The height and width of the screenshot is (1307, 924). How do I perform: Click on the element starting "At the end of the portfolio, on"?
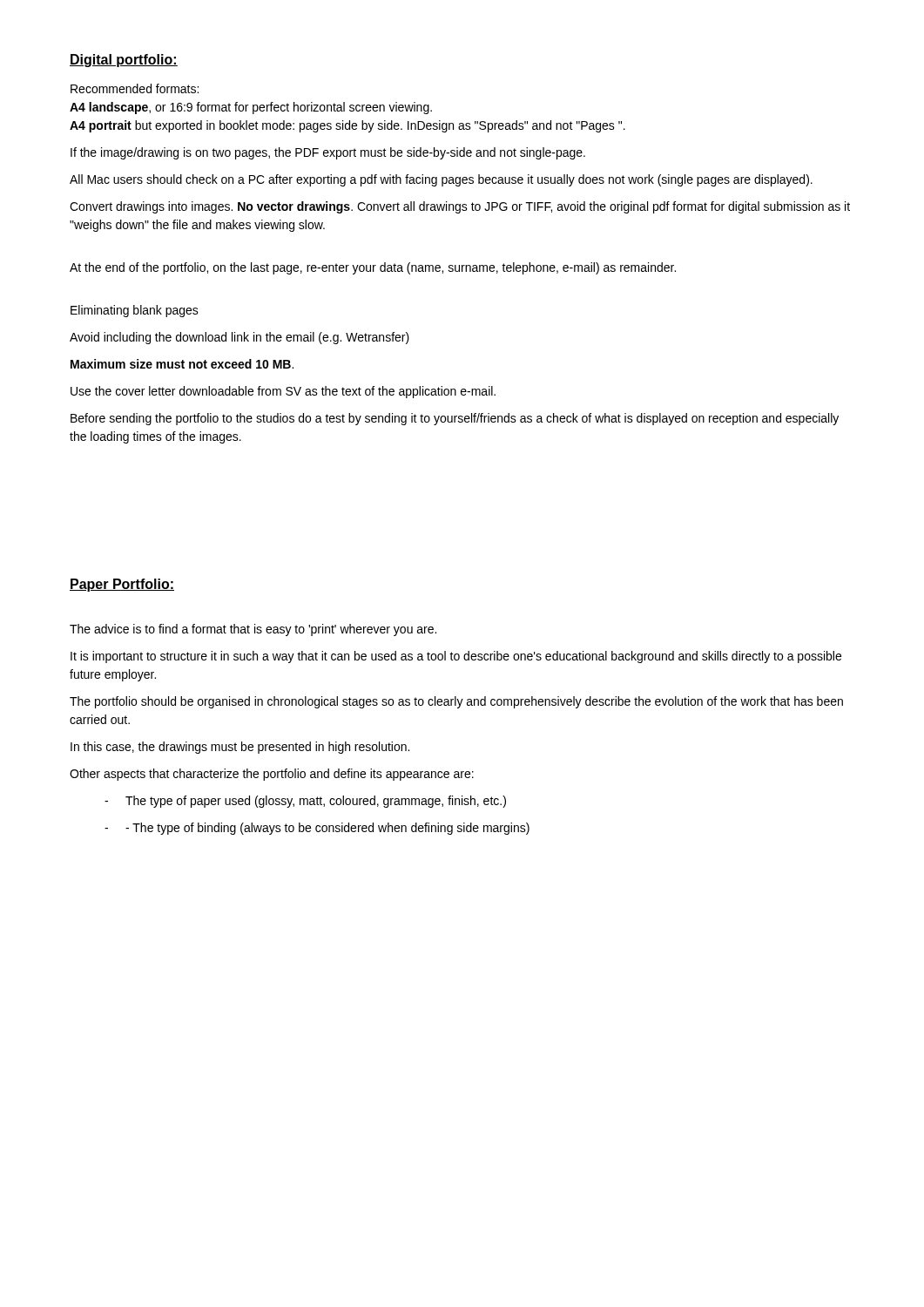point(373,267)
